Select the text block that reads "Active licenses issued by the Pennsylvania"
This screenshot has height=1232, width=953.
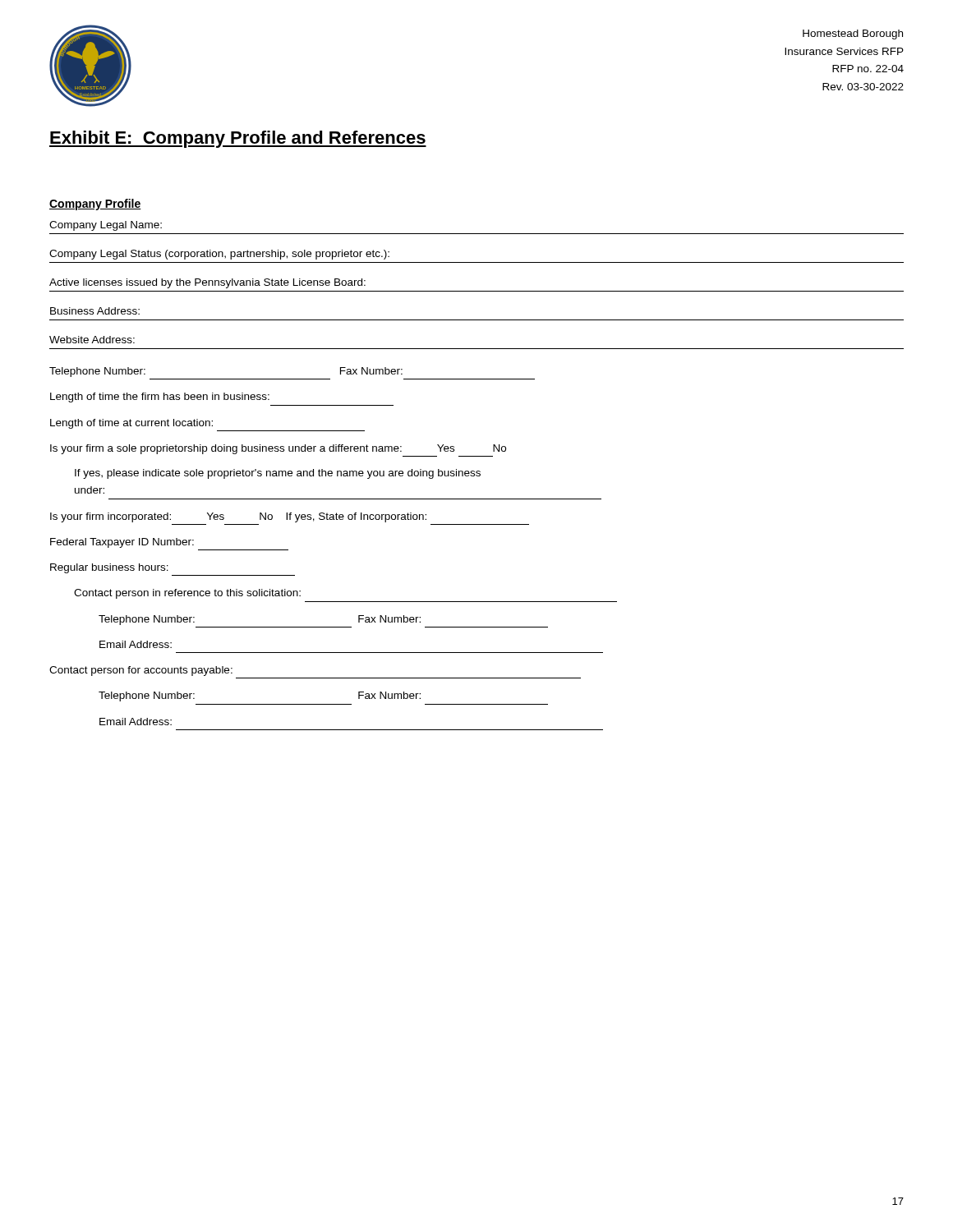pos(476,284)
